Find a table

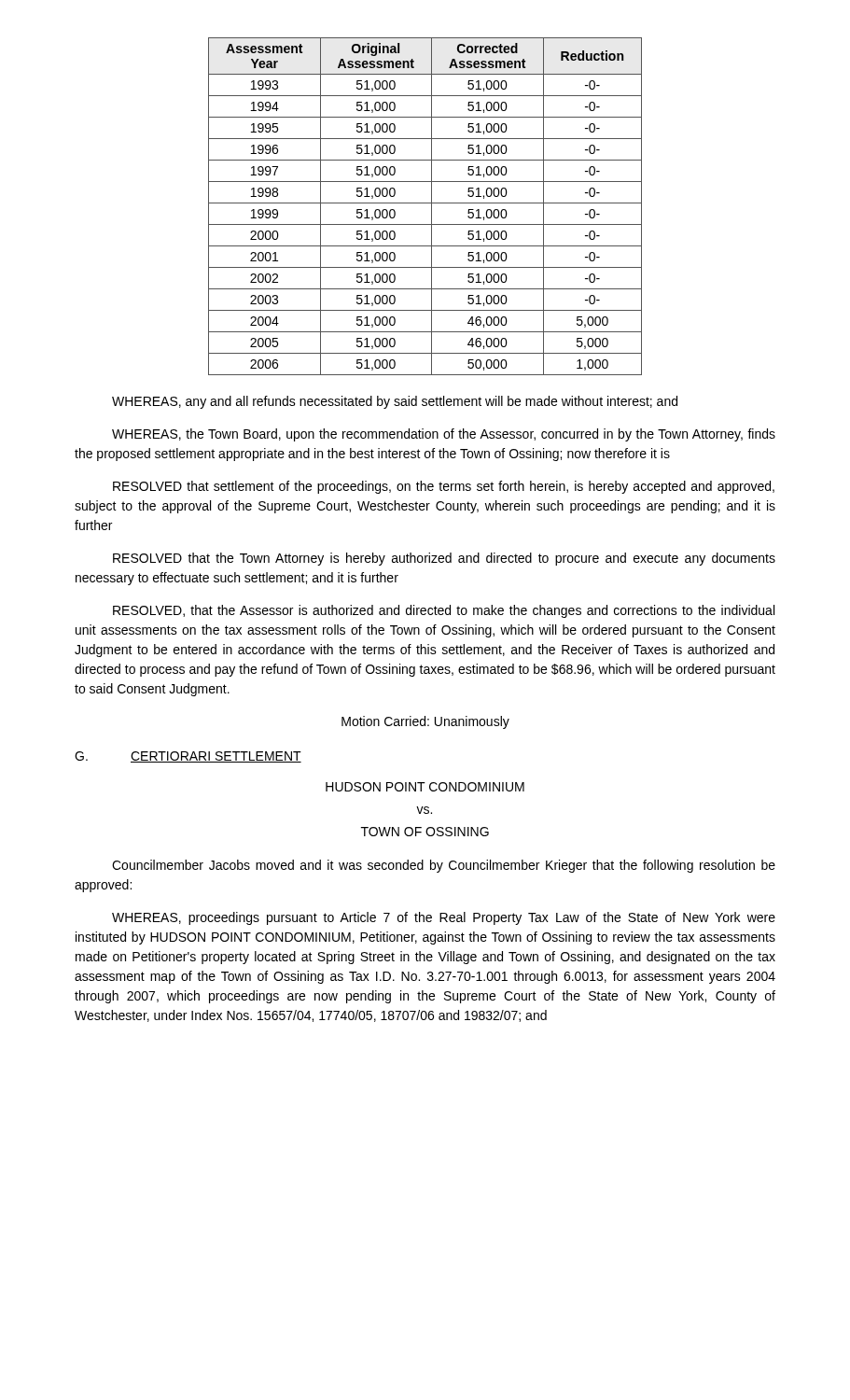(x=425, y=206)
